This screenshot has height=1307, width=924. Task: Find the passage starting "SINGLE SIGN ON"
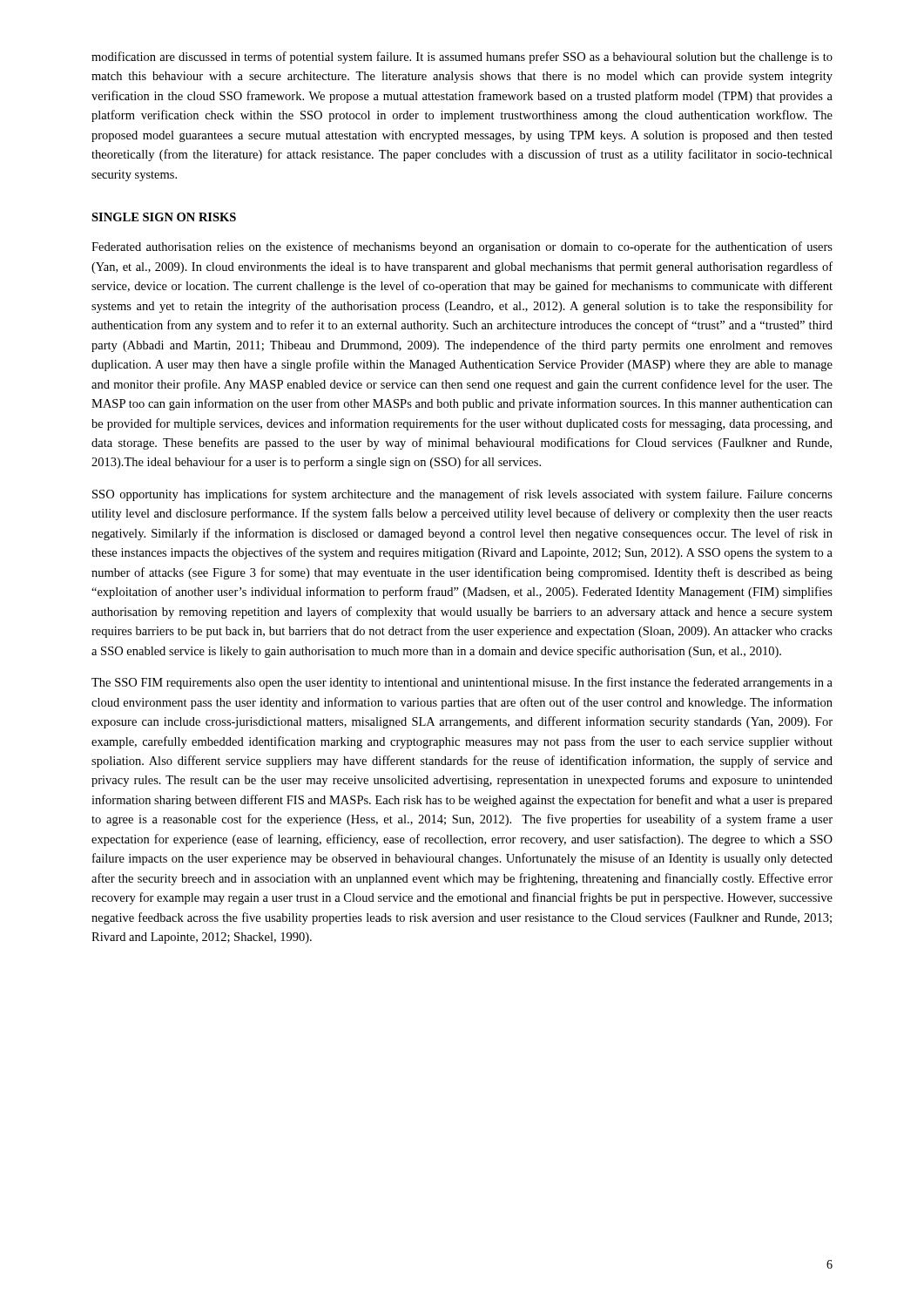coord(164,217)
